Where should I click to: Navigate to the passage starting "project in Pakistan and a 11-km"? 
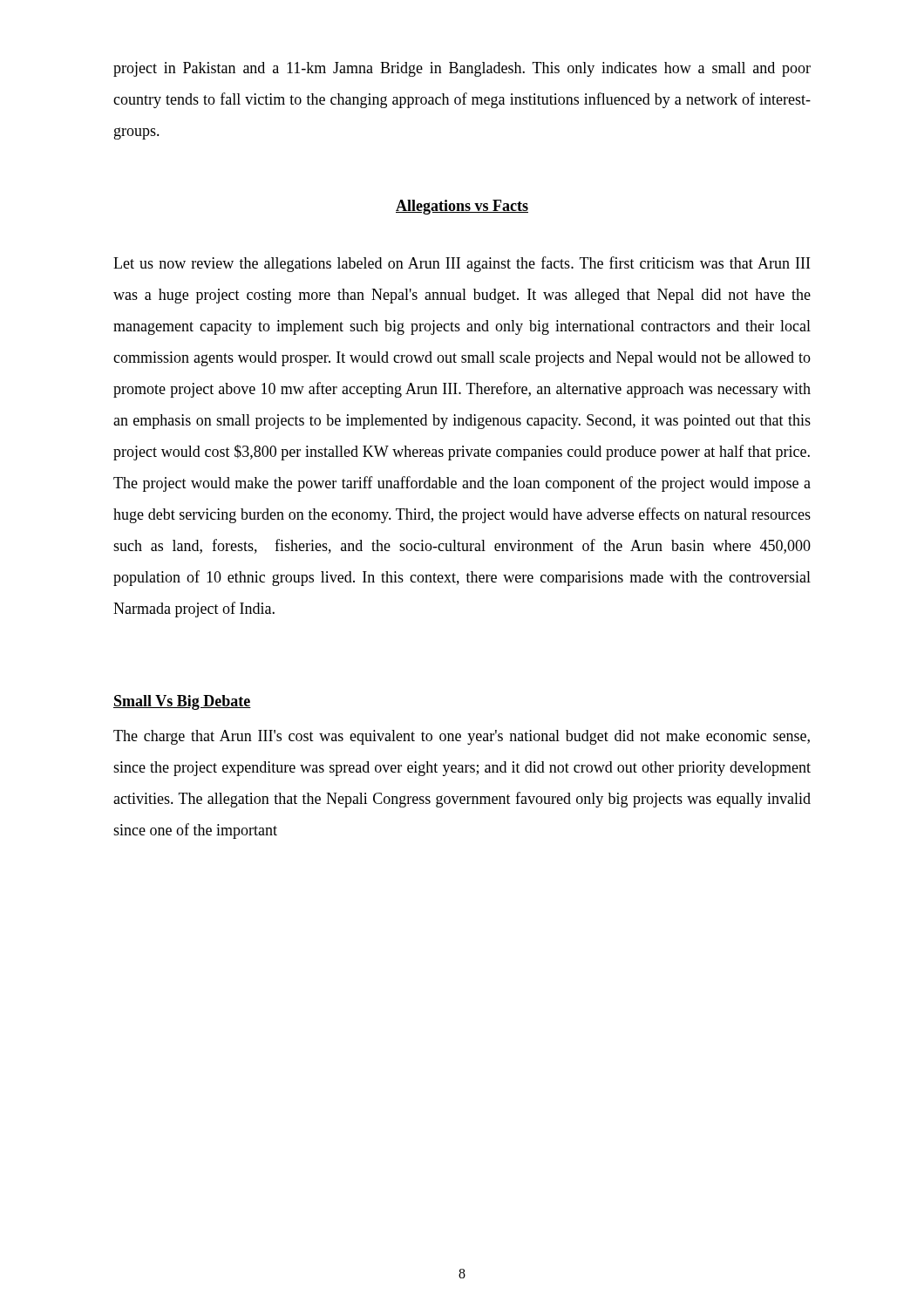(x=462, y=99)
